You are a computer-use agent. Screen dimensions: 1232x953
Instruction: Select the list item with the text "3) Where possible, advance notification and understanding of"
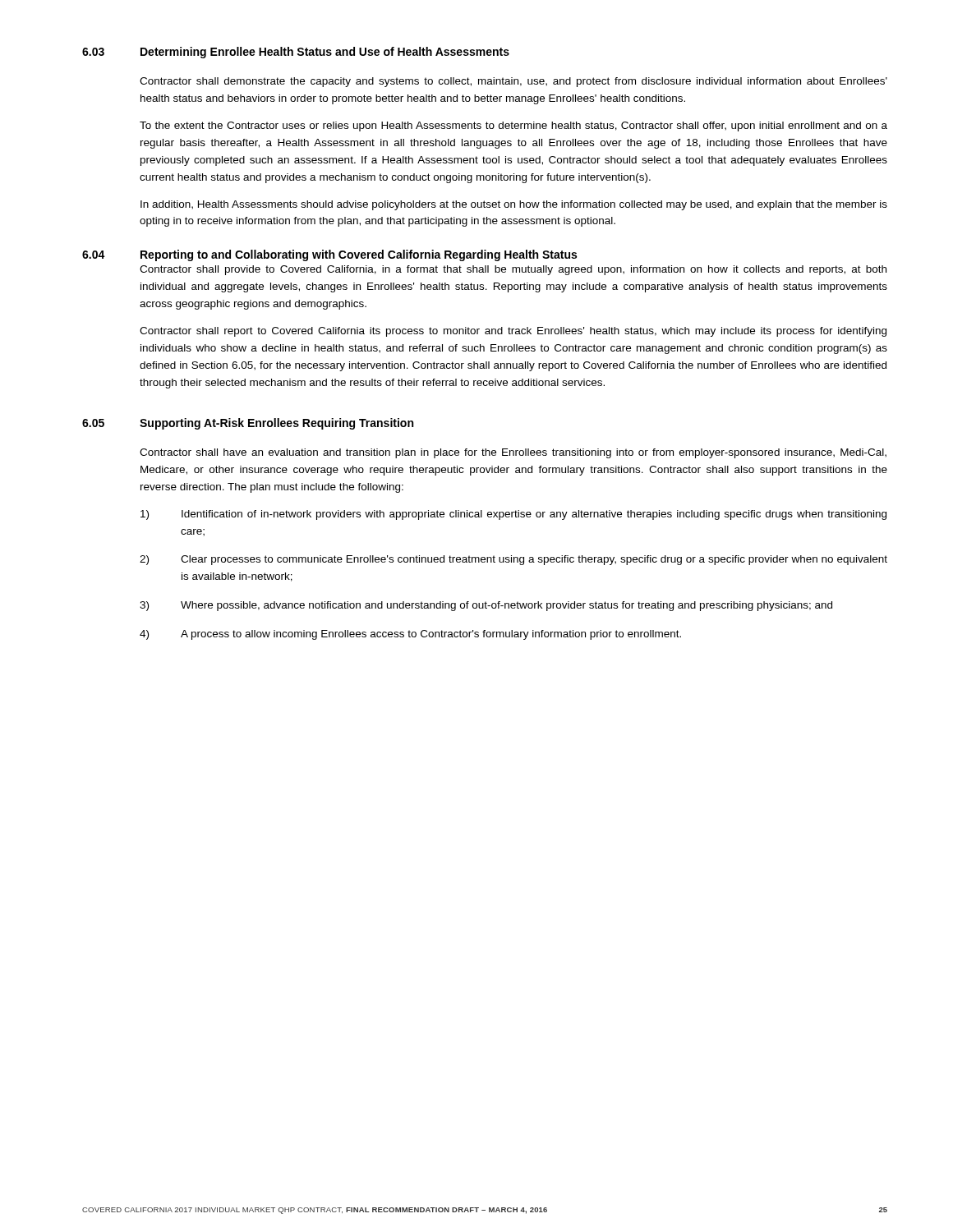(513, 606)
